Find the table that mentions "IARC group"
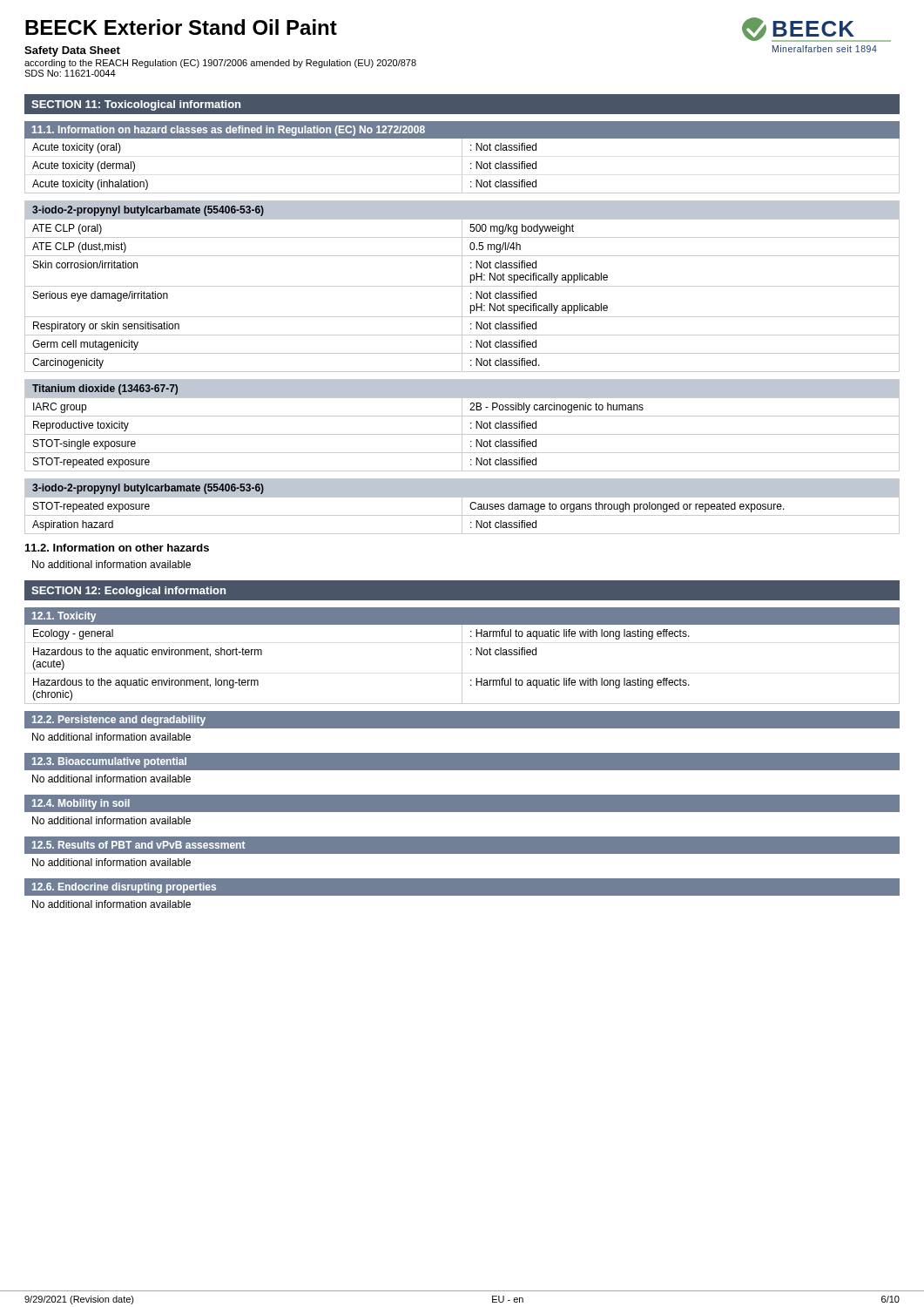 (x=462, y=425)
